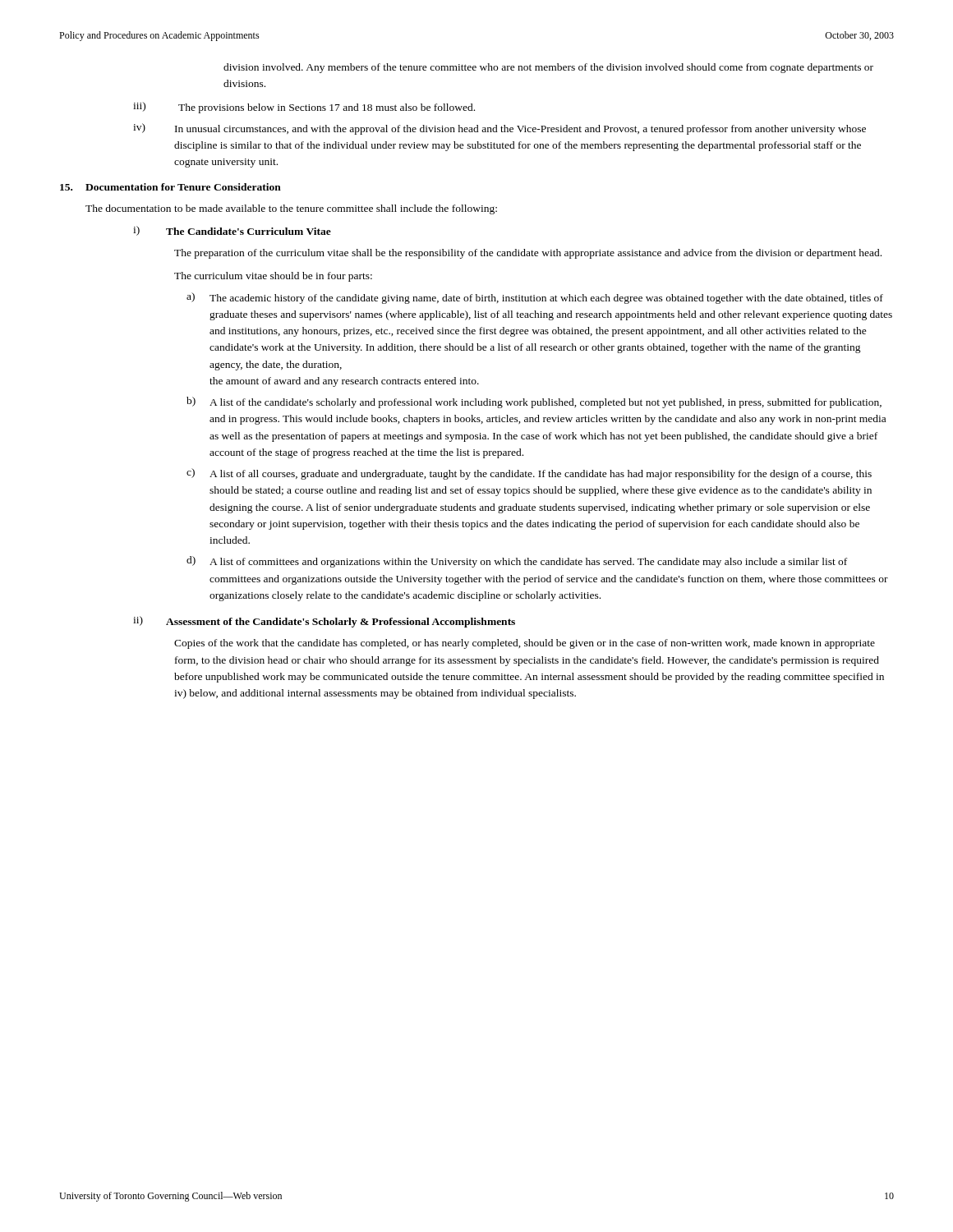Select the block starting "division involved. Any members of"

[548, 75]
